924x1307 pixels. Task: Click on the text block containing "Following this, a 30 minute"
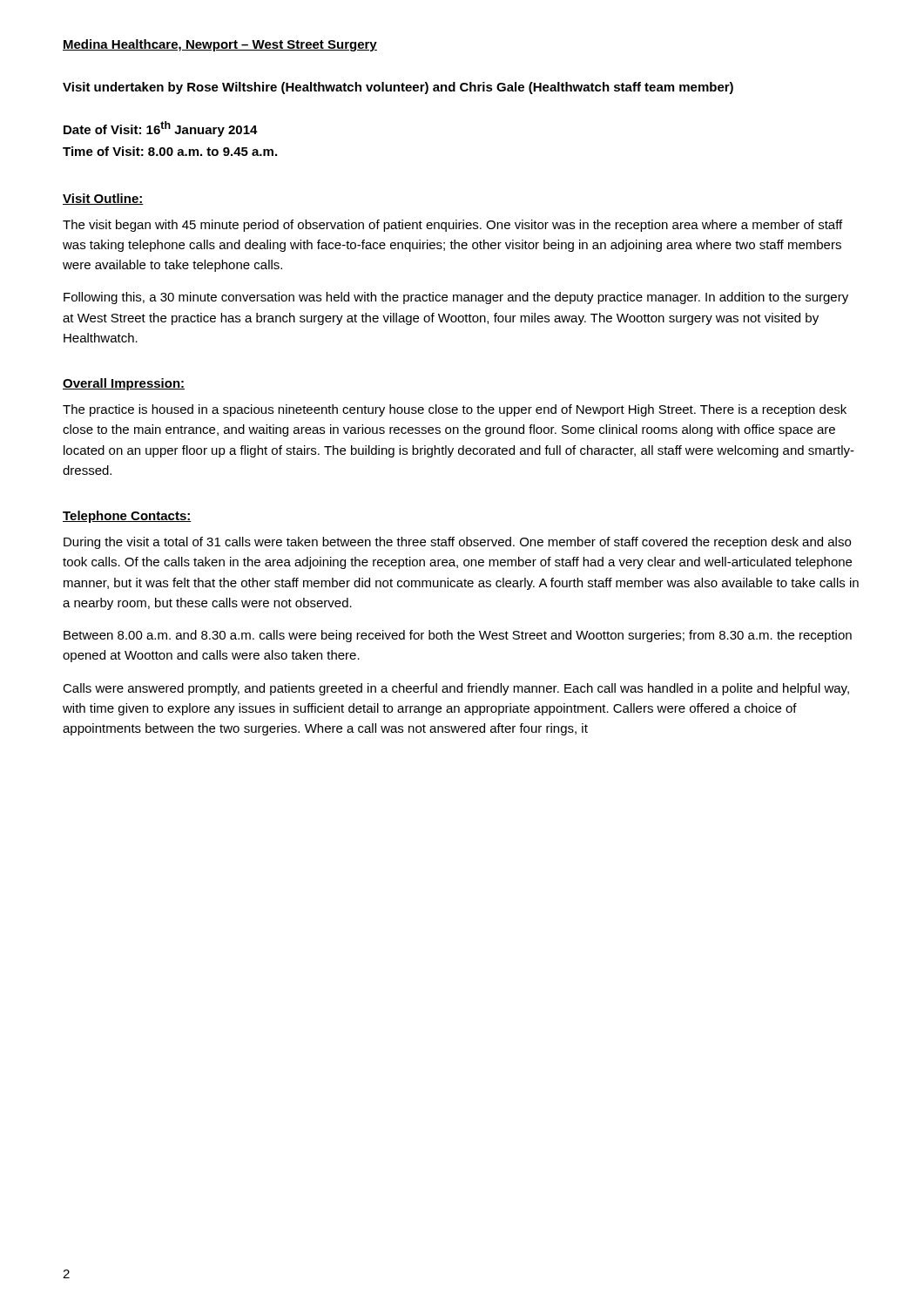[x=456, y=317]
